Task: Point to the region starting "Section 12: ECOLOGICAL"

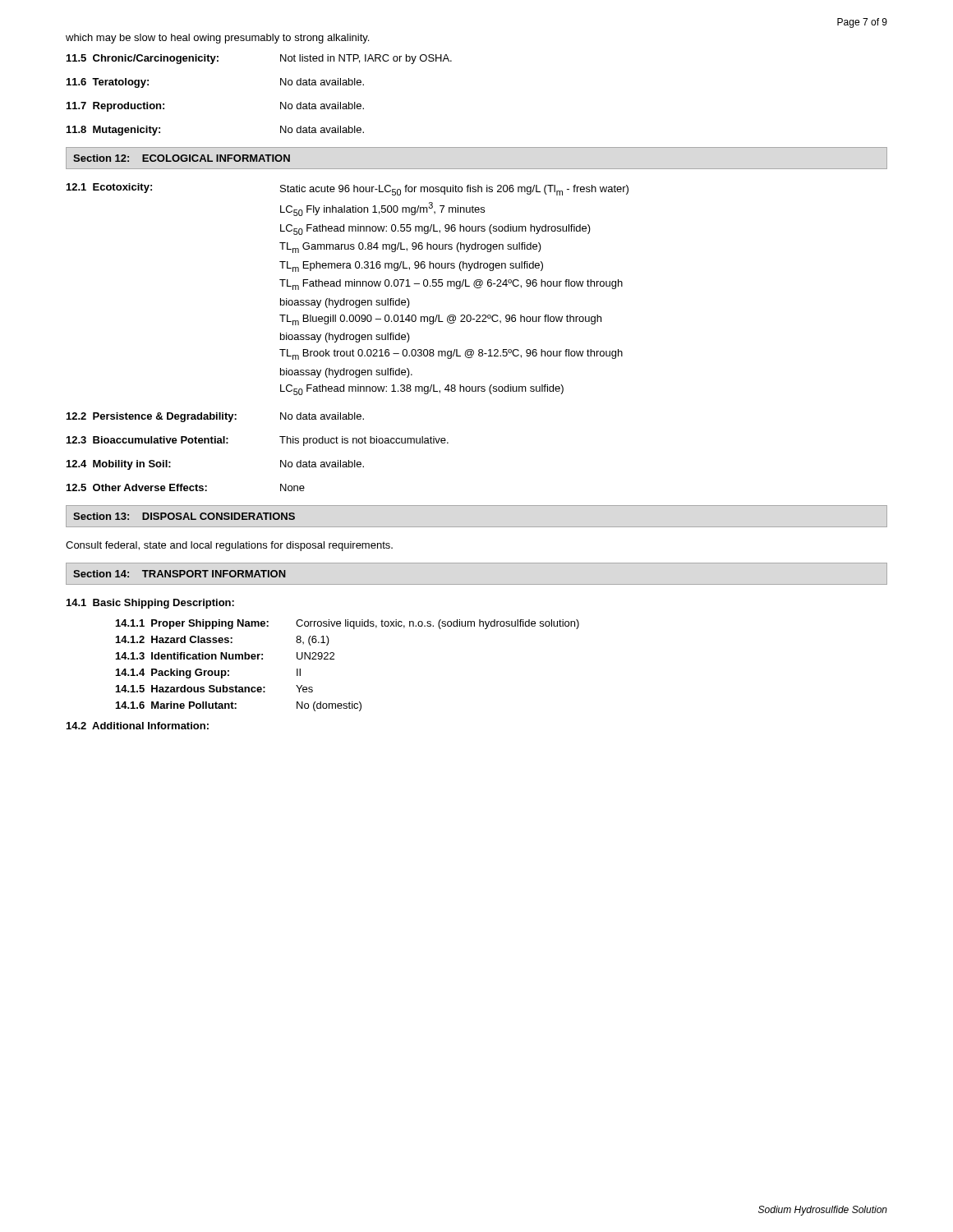Action: coord(182,158)
